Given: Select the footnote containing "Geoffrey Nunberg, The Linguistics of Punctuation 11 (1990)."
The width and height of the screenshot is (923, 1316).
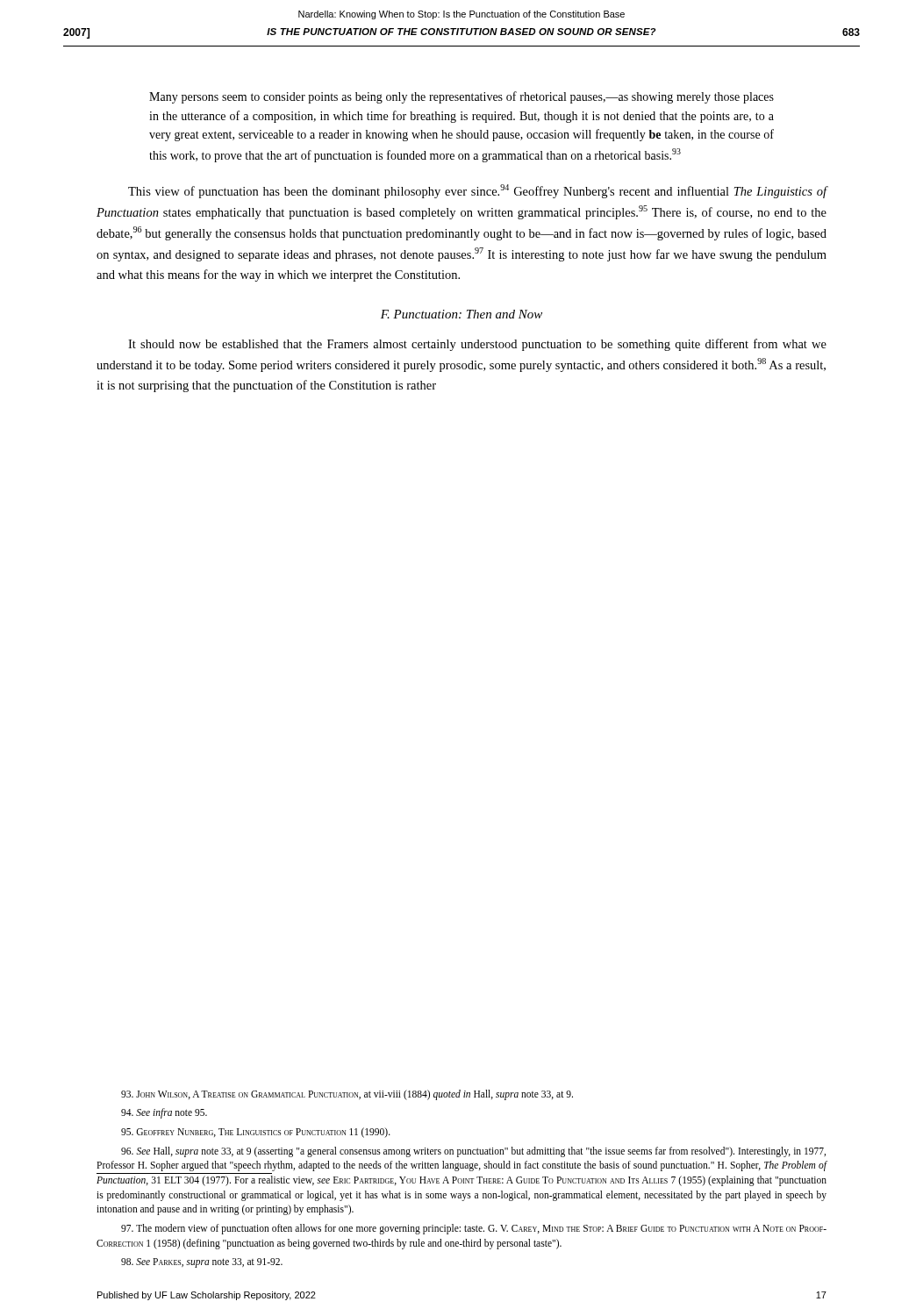Looking at the screenshot, I should click(x=256, y=1132).
